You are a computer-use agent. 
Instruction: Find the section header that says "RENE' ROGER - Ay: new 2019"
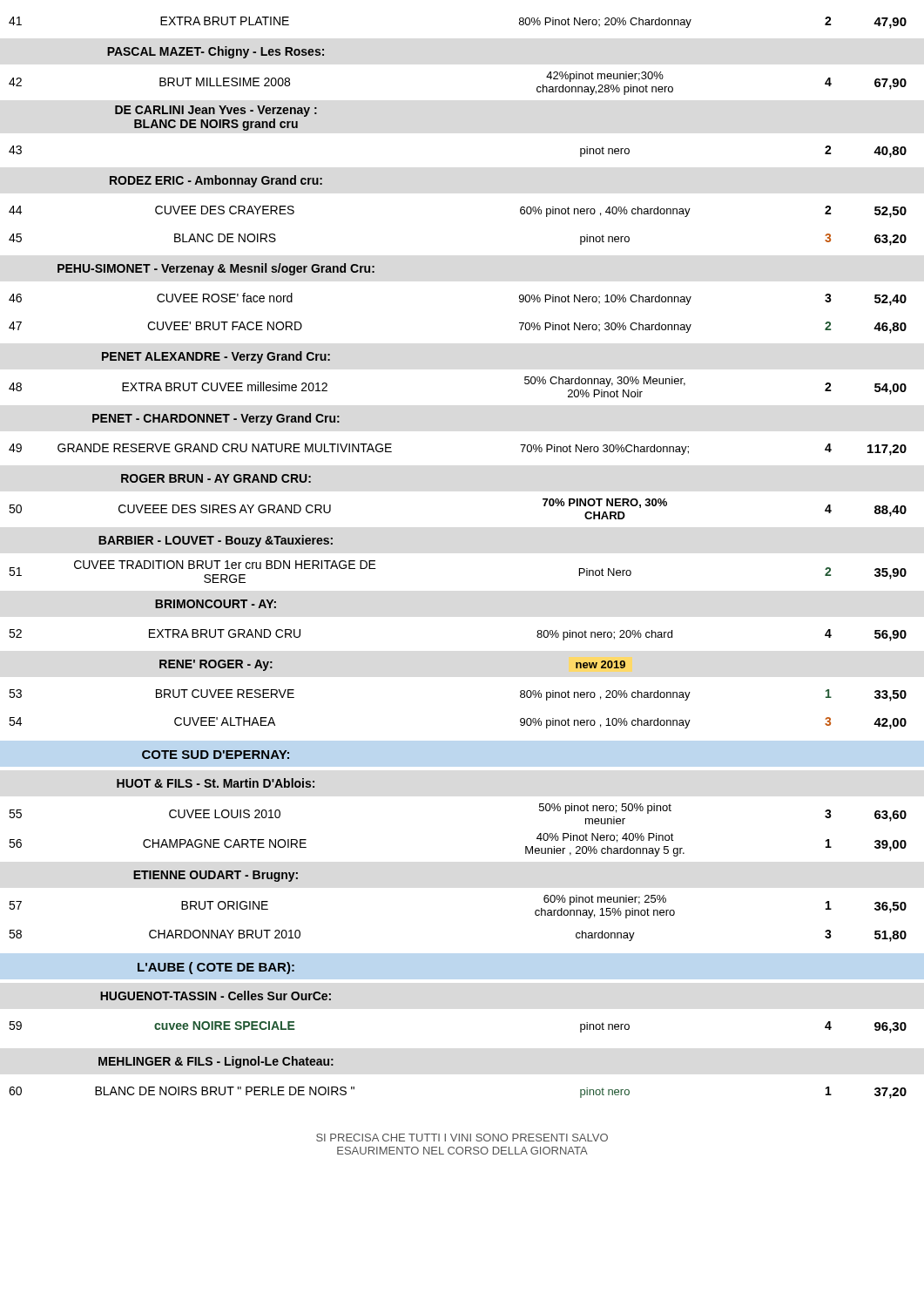pos(212,667)
